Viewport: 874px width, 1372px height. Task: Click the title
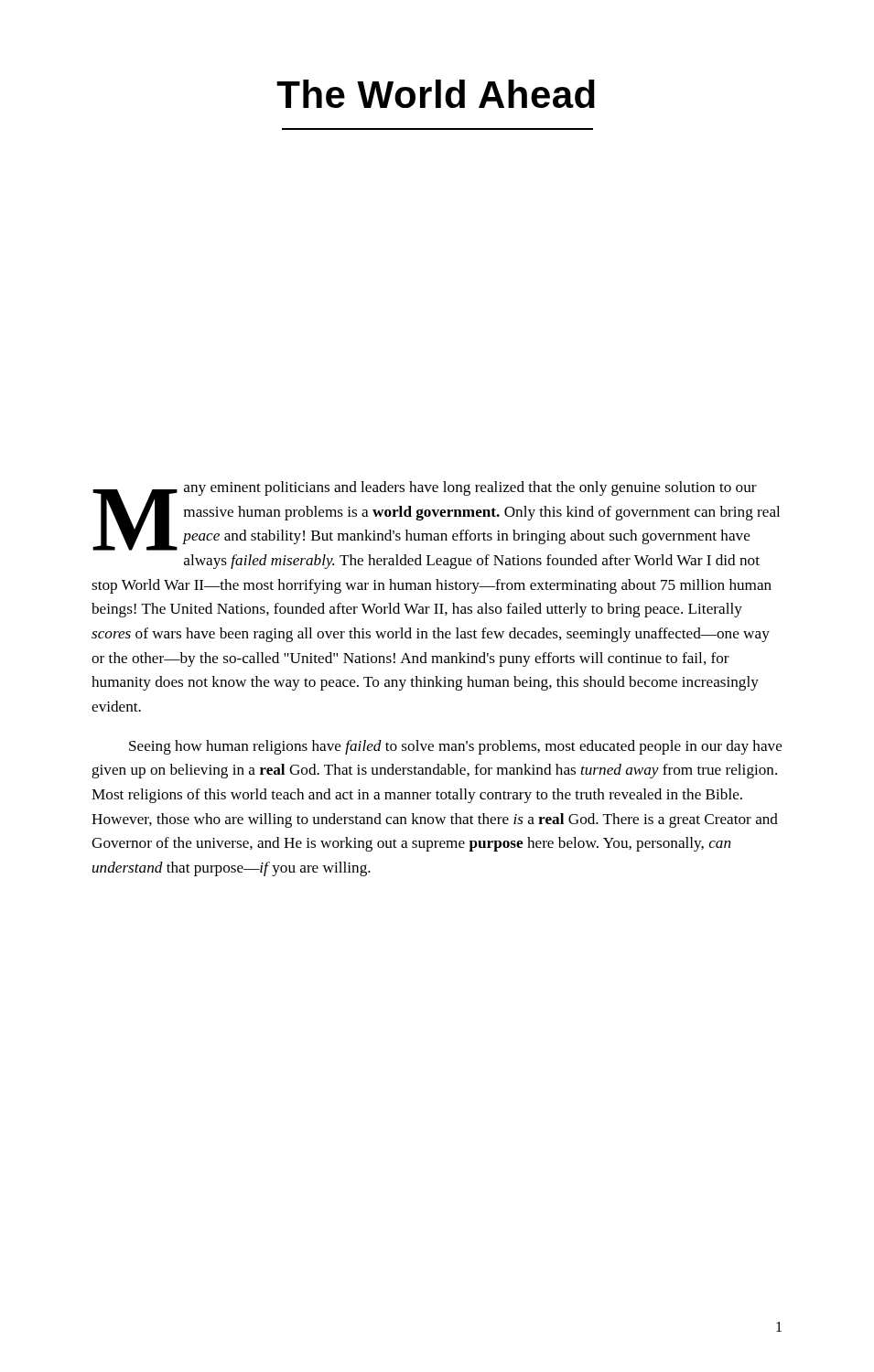click(x=437, y=102)
